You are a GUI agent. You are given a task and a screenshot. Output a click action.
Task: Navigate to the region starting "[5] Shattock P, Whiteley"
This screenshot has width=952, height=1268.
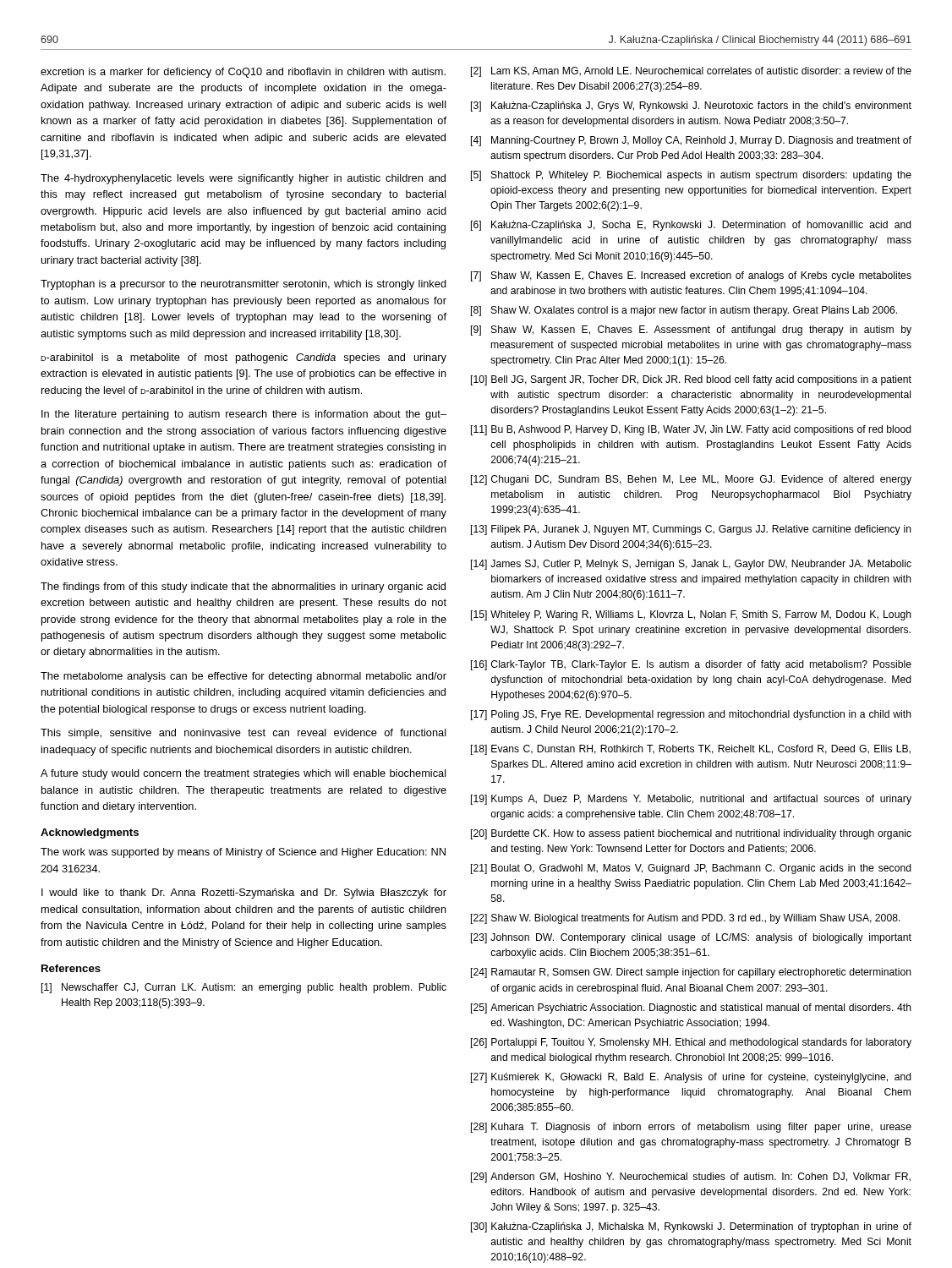click(691, 191)
